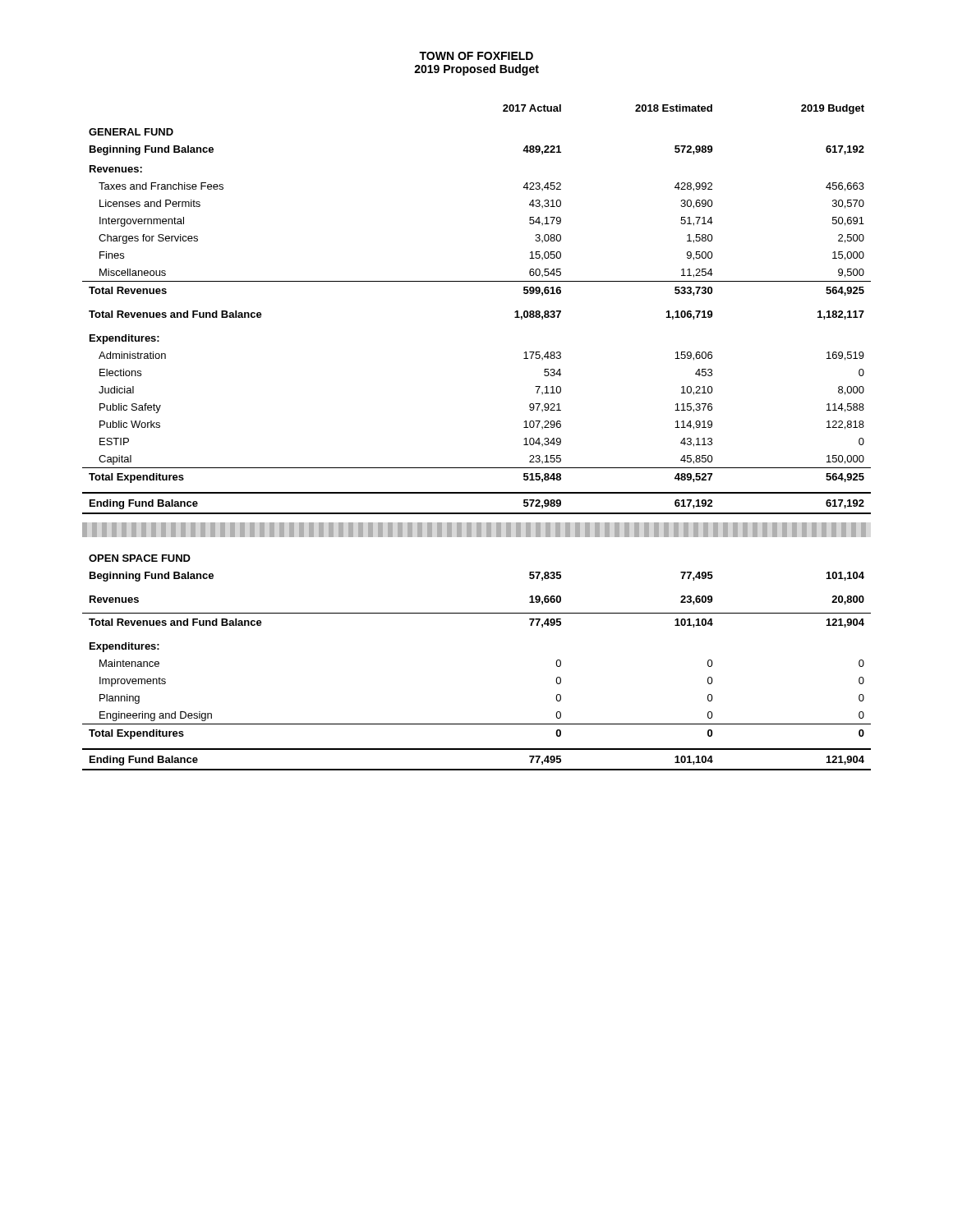Find the title
This screenshot has width=953, height=1232.
tap(476, 62)
